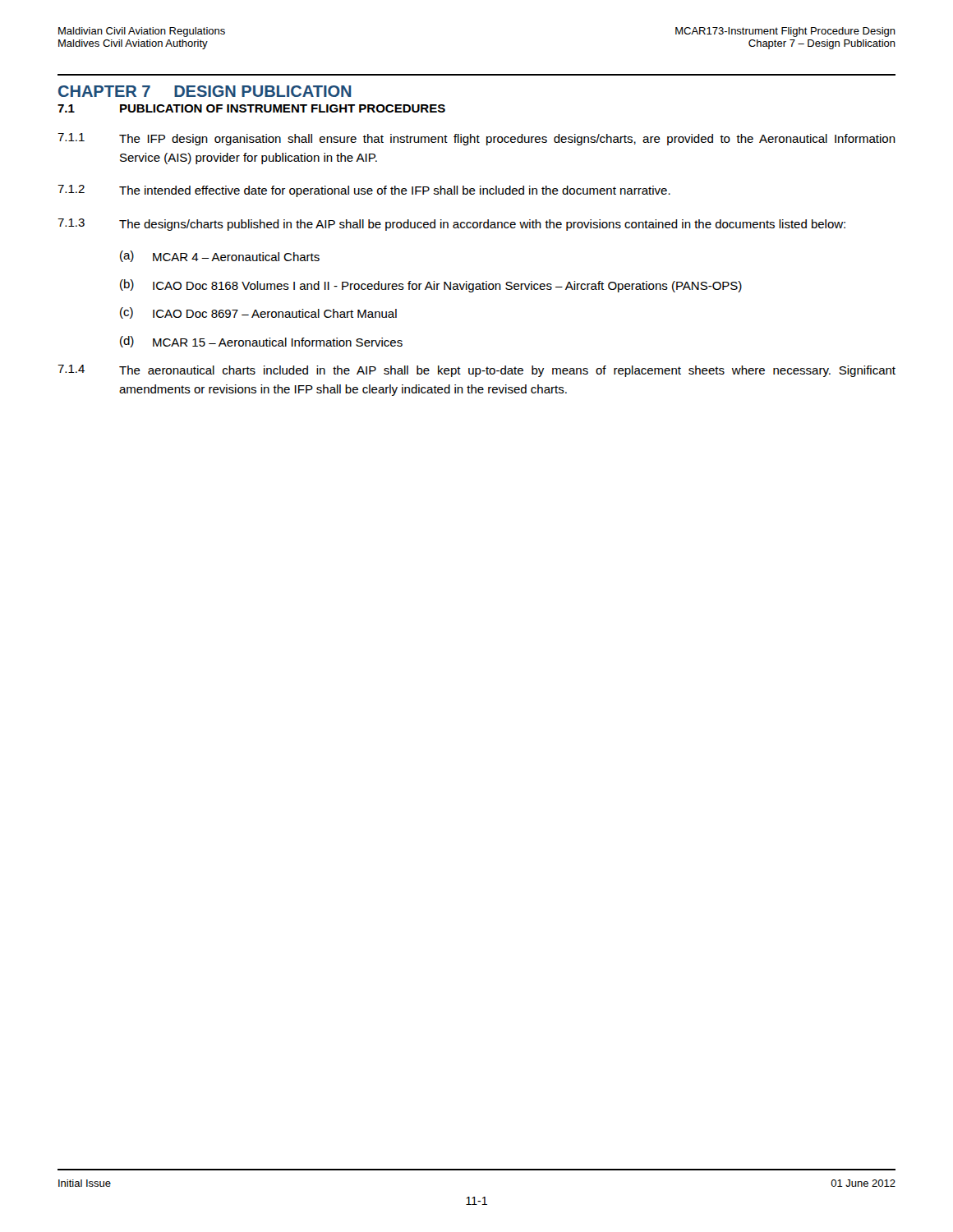Locate the passage starting "1.4 The aeronautical"

(476, 380)
